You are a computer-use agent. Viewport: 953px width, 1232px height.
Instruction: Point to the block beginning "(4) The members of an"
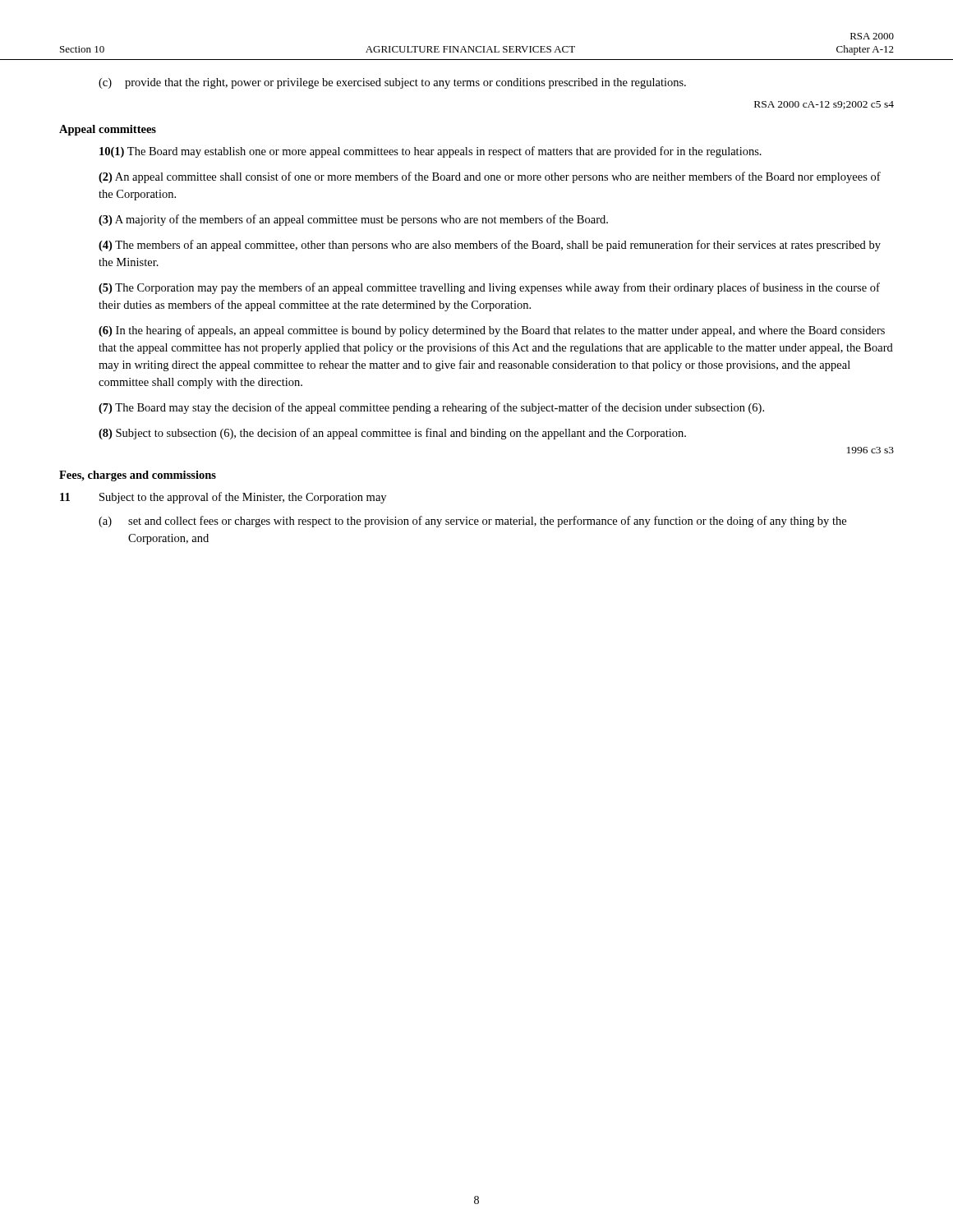[490, 253]
